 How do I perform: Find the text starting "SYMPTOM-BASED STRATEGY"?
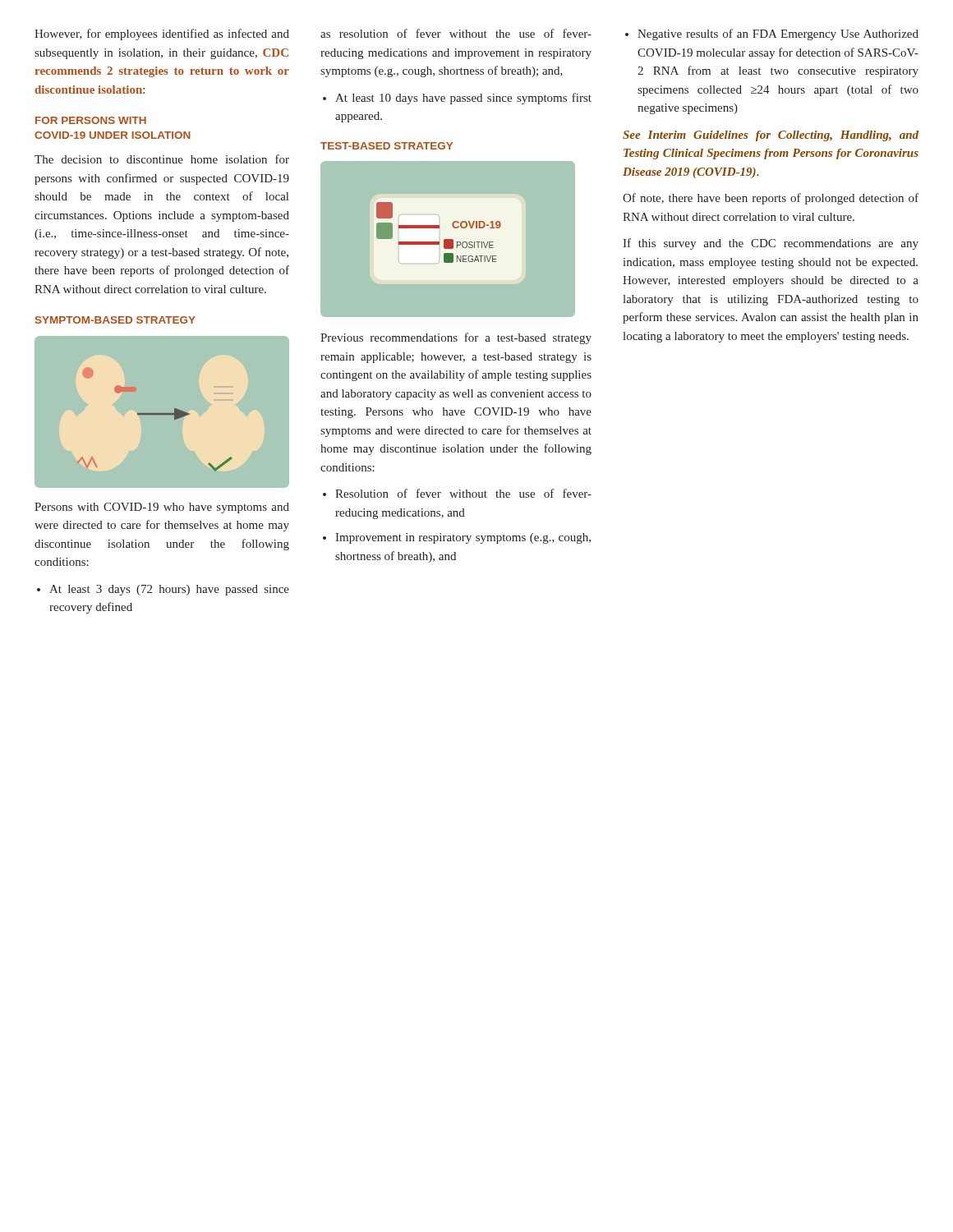(115, 320)
